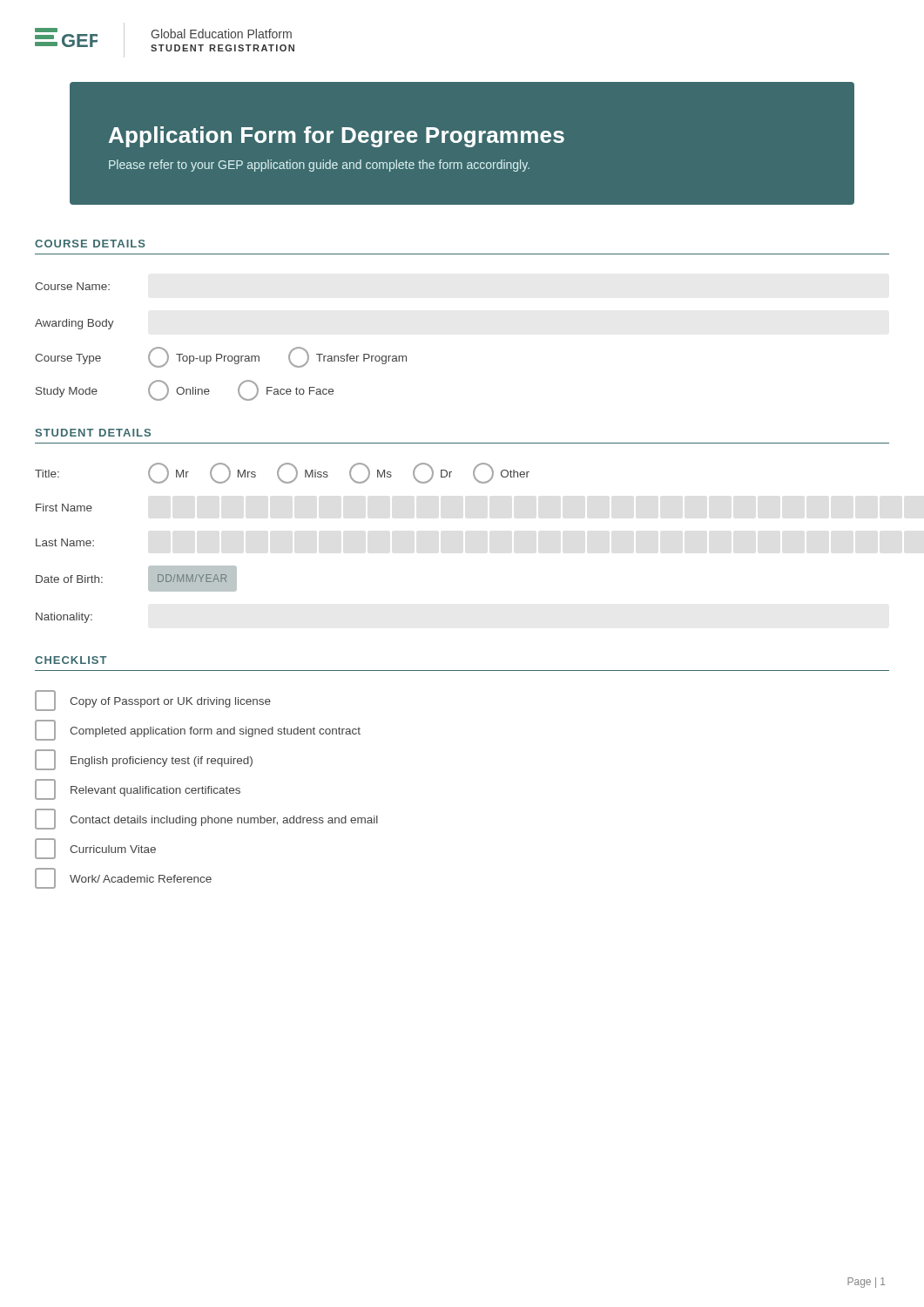This screenshot has width=924, height=1307.
Task: Click on the table containing "Course Name: Awarding Body Course"
Action: (462, 337)
